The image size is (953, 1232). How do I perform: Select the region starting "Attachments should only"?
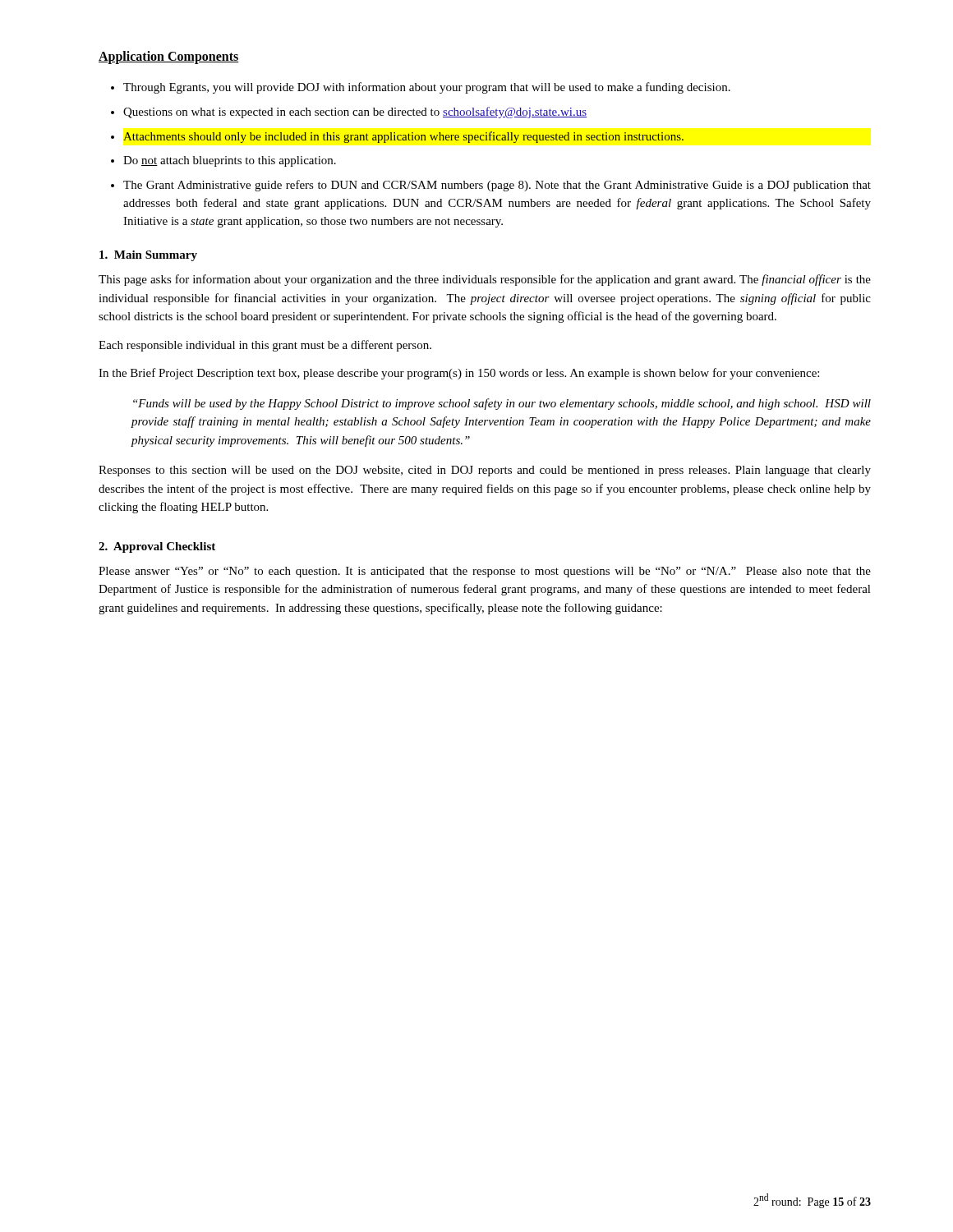pos(404,136)
